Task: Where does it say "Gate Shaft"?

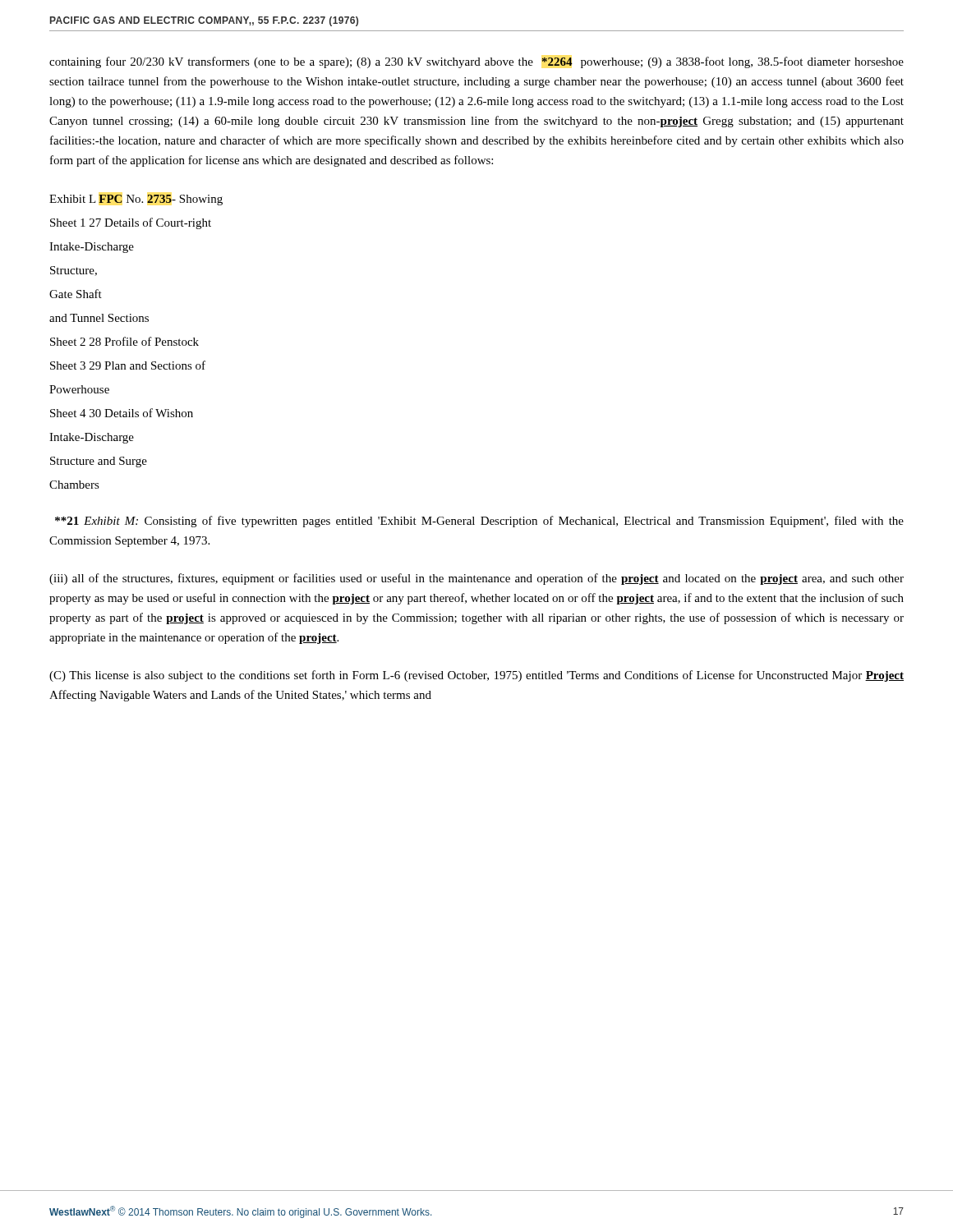Action: pos(75,294)
